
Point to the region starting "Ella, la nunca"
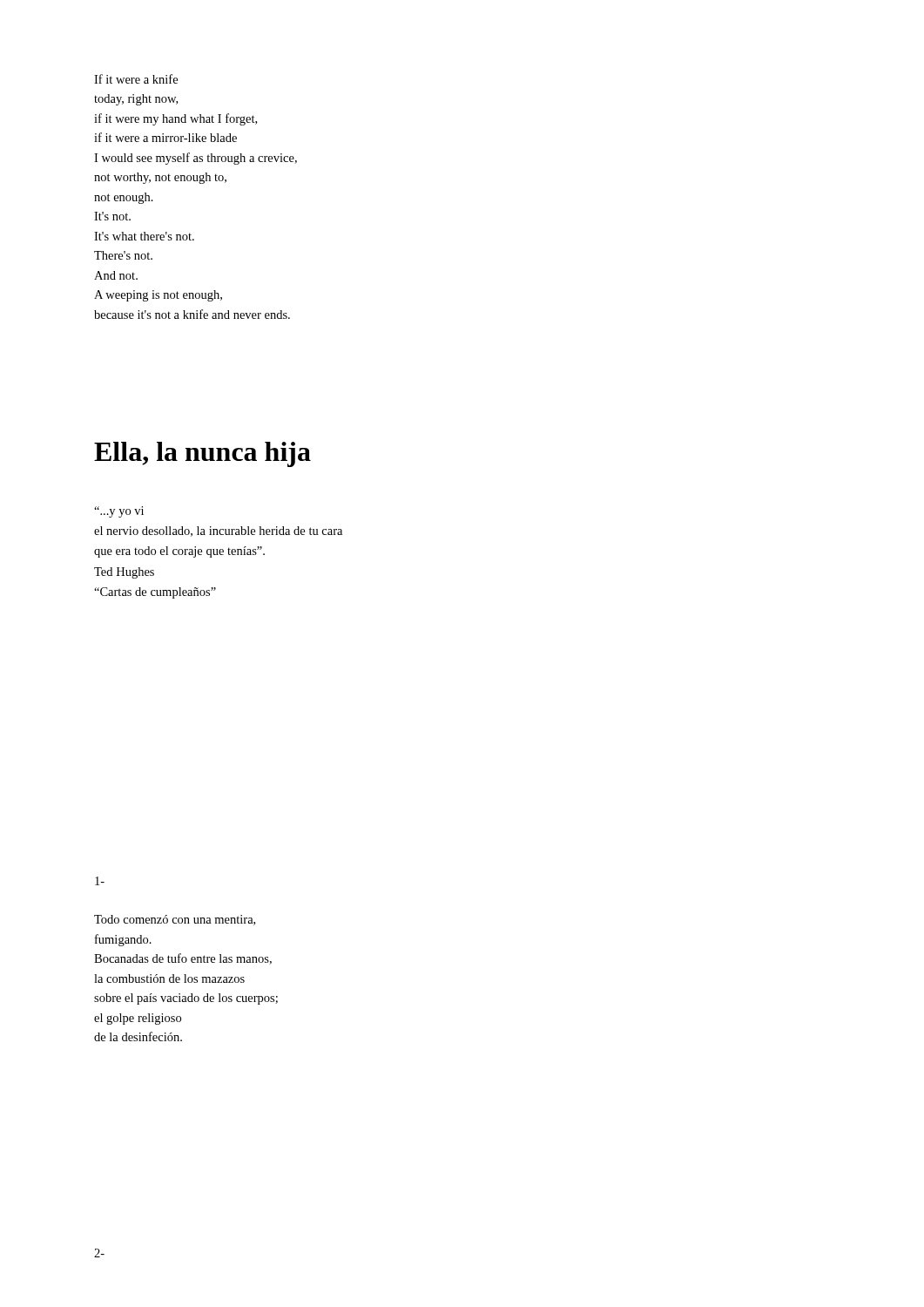click(x=202, y=451)
